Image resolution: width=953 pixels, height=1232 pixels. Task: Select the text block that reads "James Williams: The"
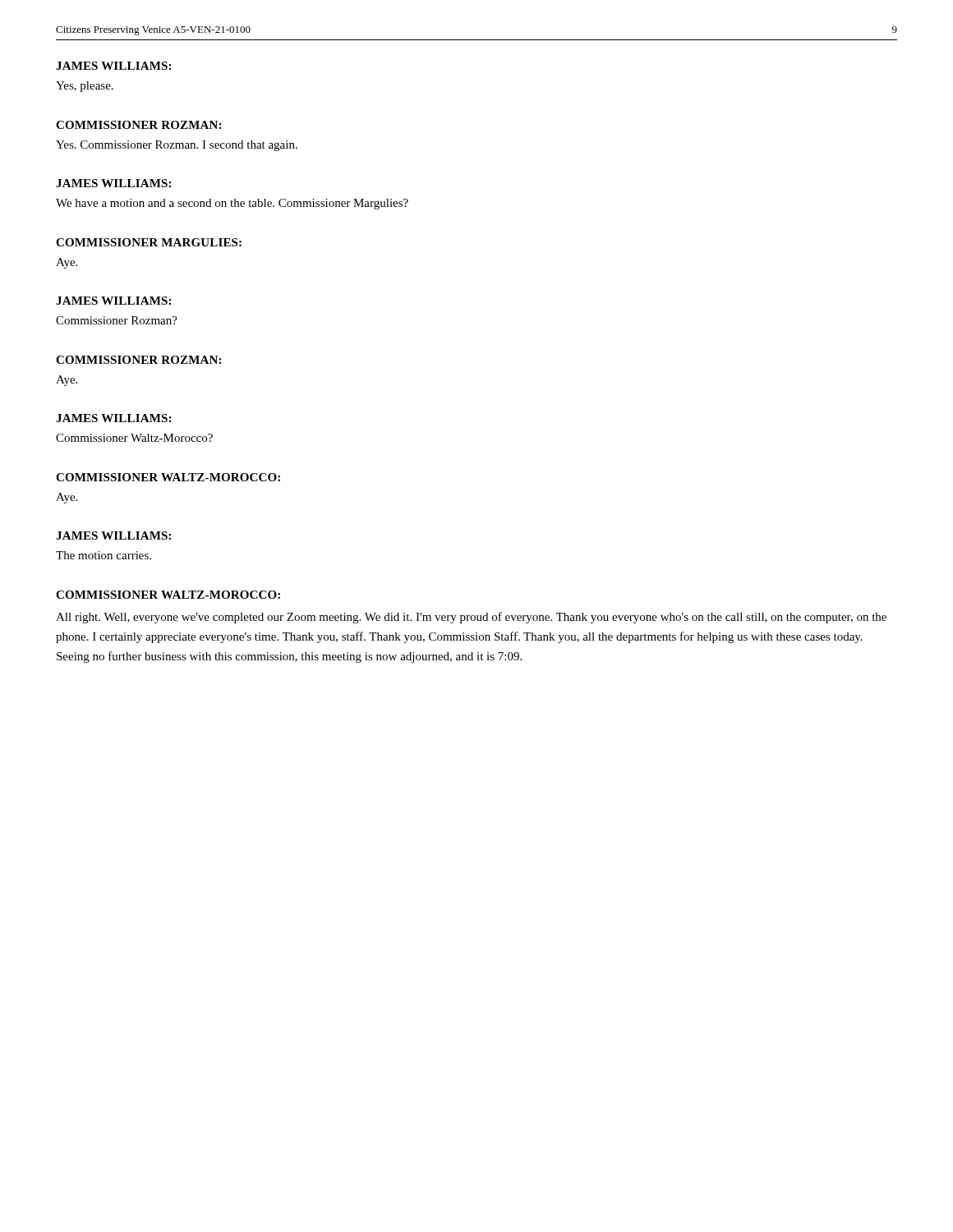coord(113,536)
